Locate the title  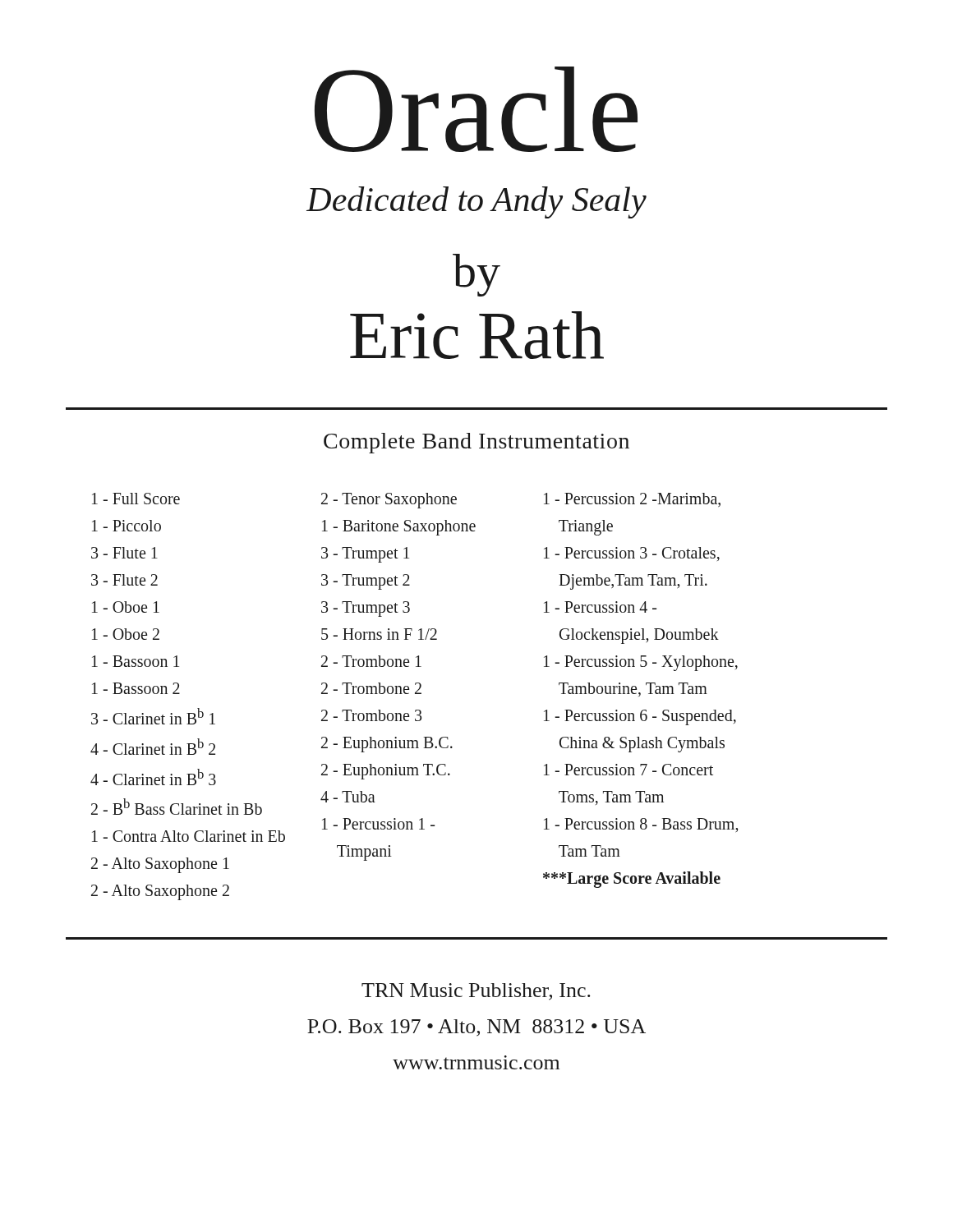(476, 107)
